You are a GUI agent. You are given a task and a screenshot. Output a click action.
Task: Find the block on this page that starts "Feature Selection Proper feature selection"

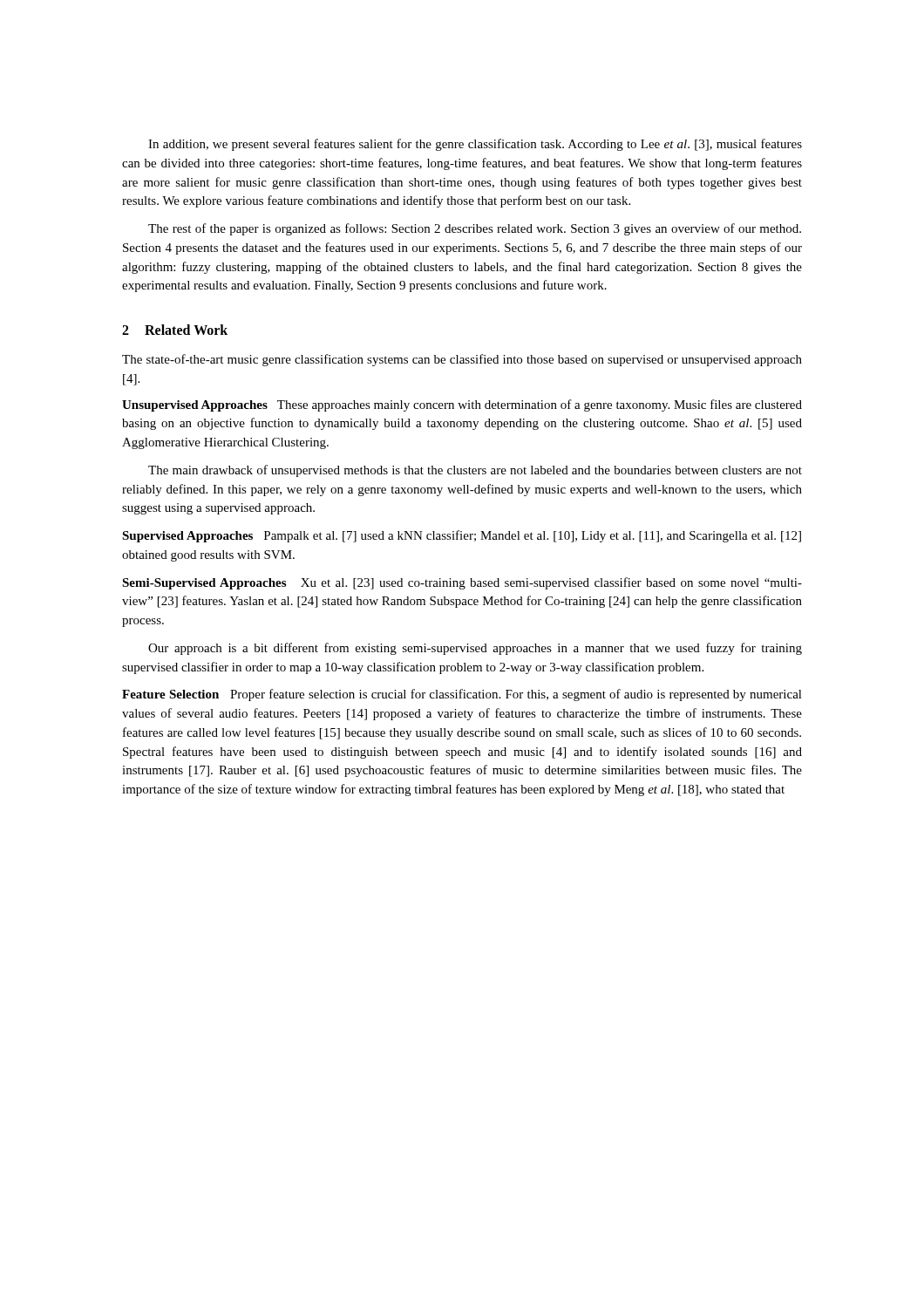coord(462,743)
